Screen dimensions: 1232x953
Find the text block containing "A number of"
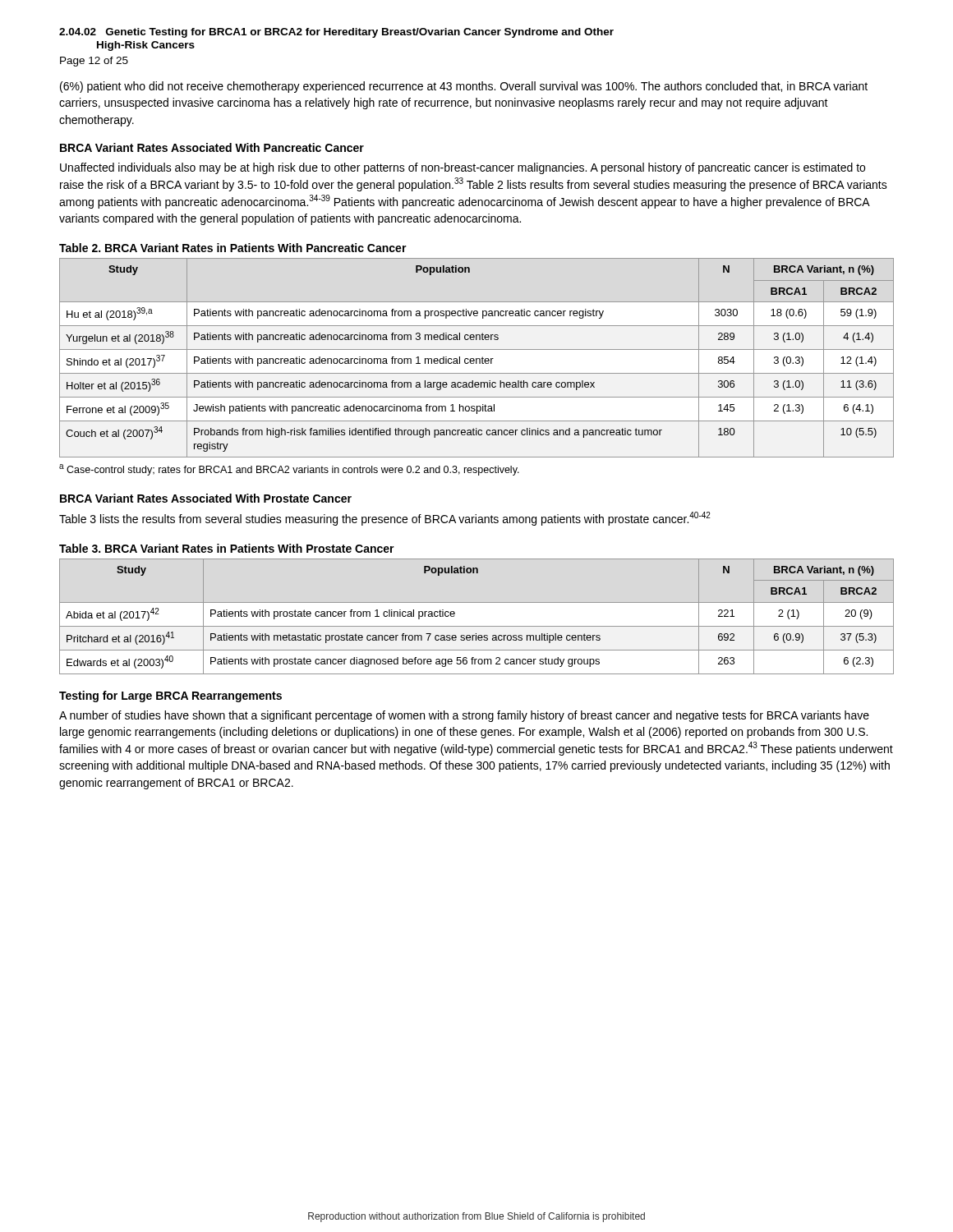[x=476, y=749]
